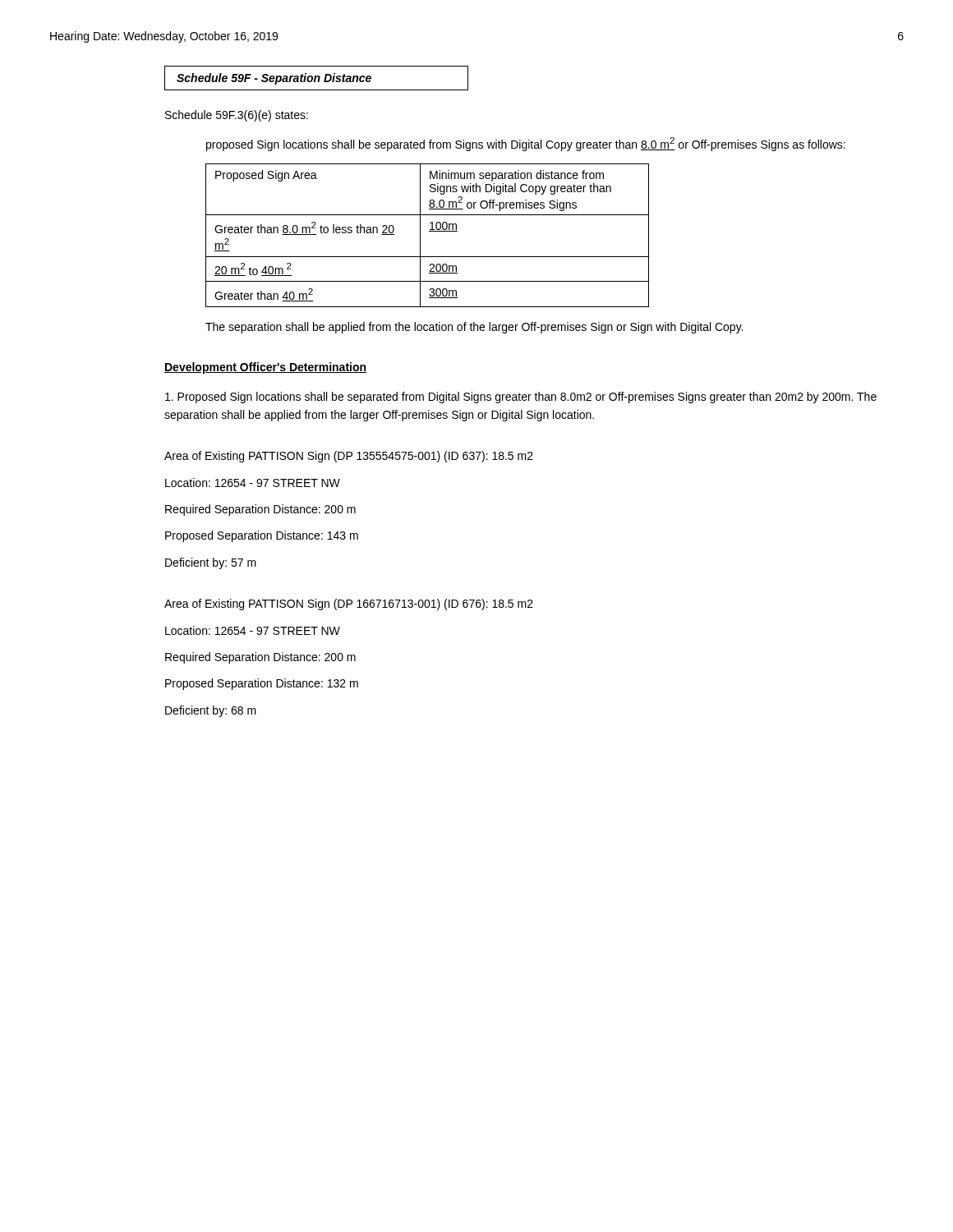Find the element starting "Development Officer's Determination"
The image size is (953, 1232).
[x=265, y=367]
